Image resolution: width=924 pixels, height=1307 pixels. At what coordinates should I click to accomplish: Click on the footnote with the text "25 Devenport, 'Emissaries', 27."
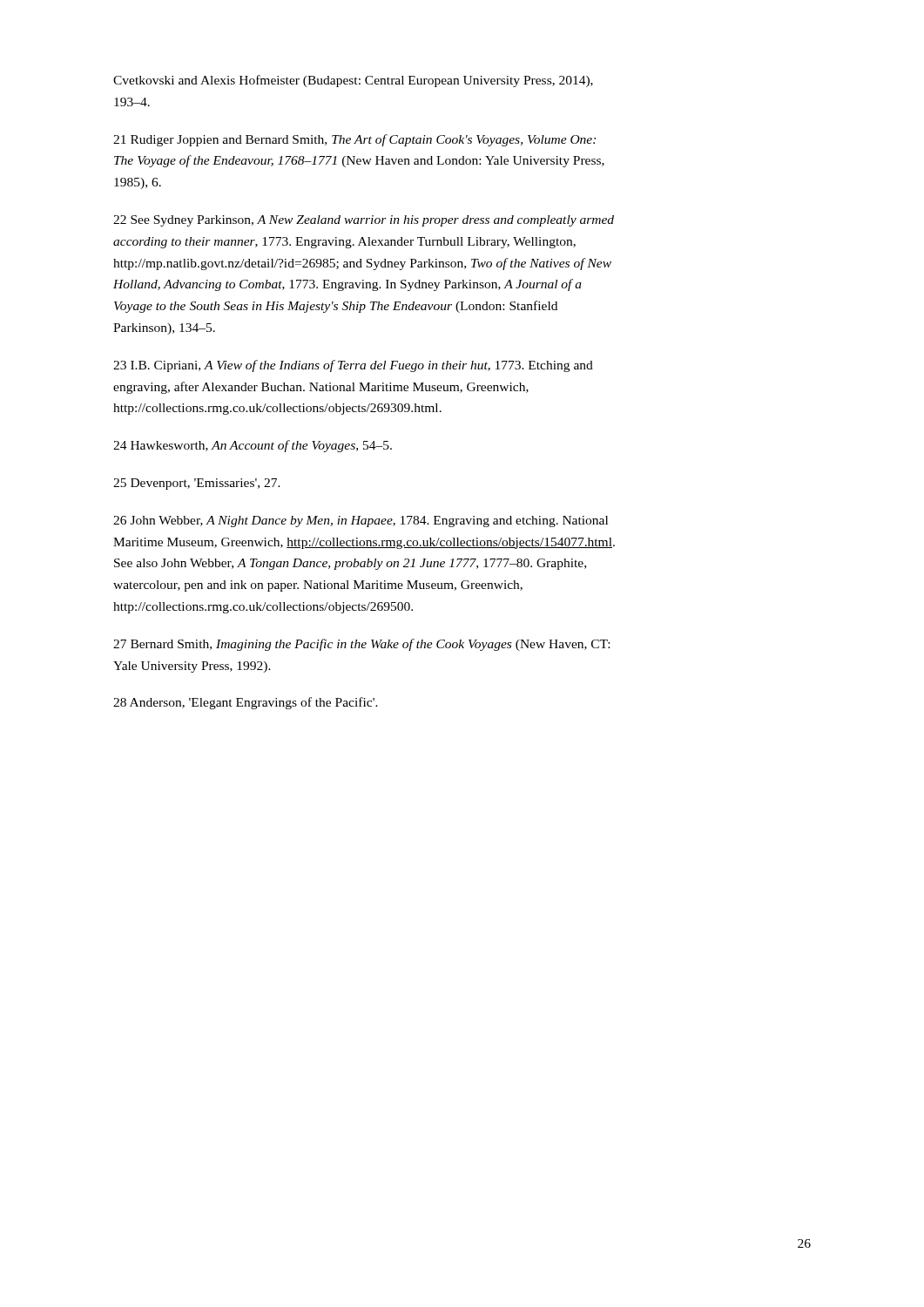[197, 484]
